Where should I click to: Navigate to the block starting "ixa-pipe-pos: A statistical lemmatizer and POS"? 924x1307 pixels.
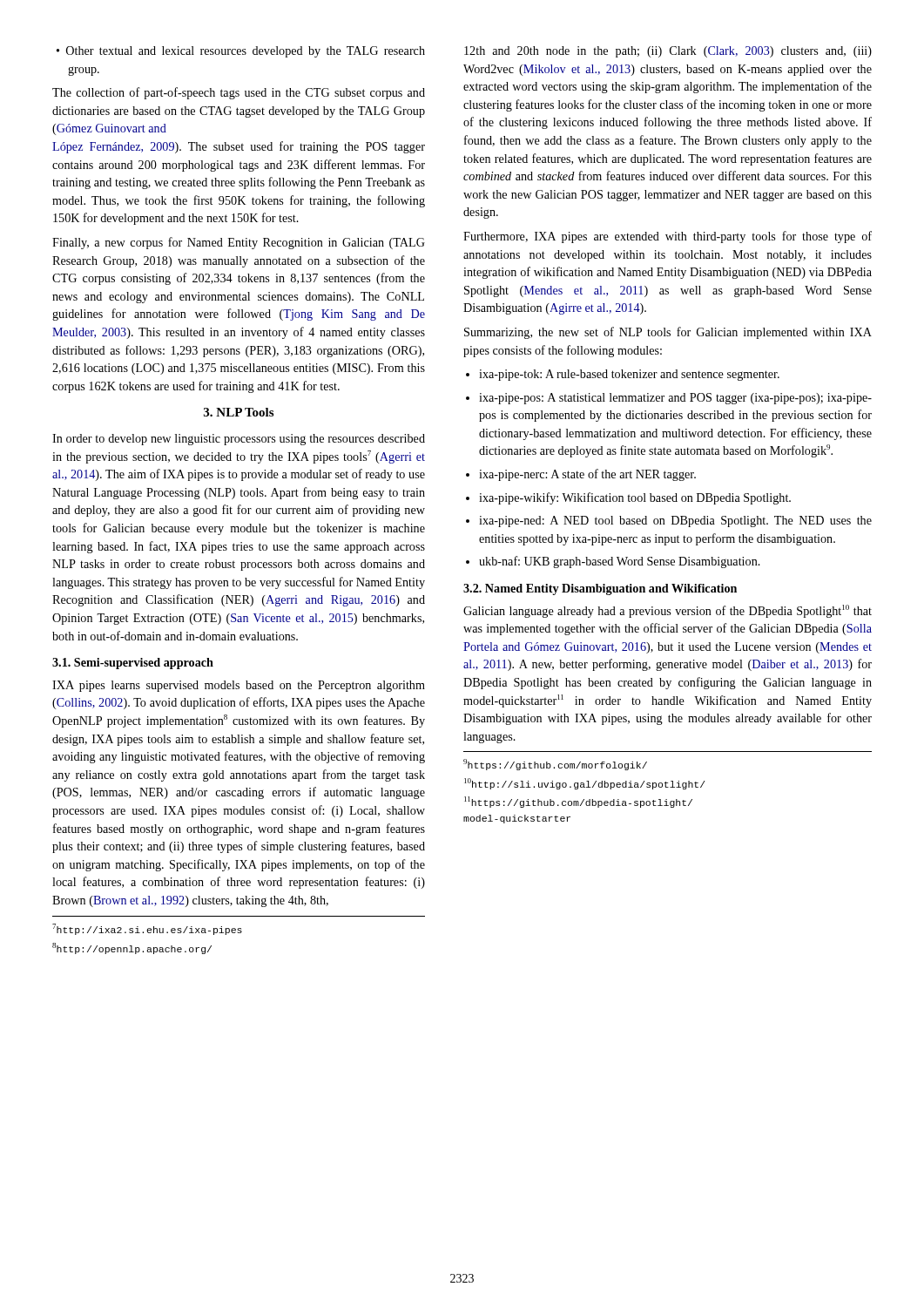(x=675, y=424)
